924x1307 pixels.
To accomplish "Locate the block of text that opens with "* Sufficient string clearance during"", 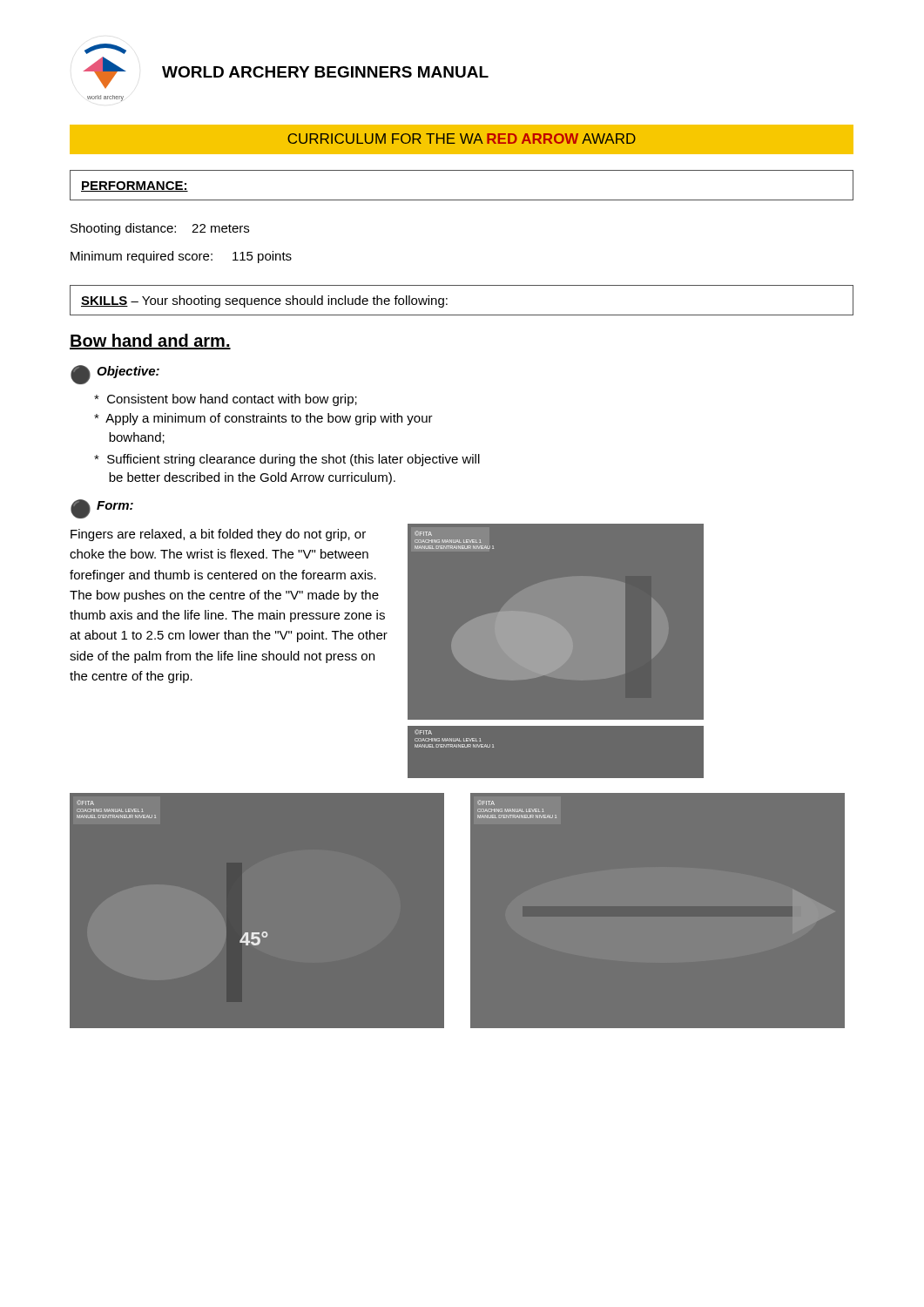I will click(287, 468).
